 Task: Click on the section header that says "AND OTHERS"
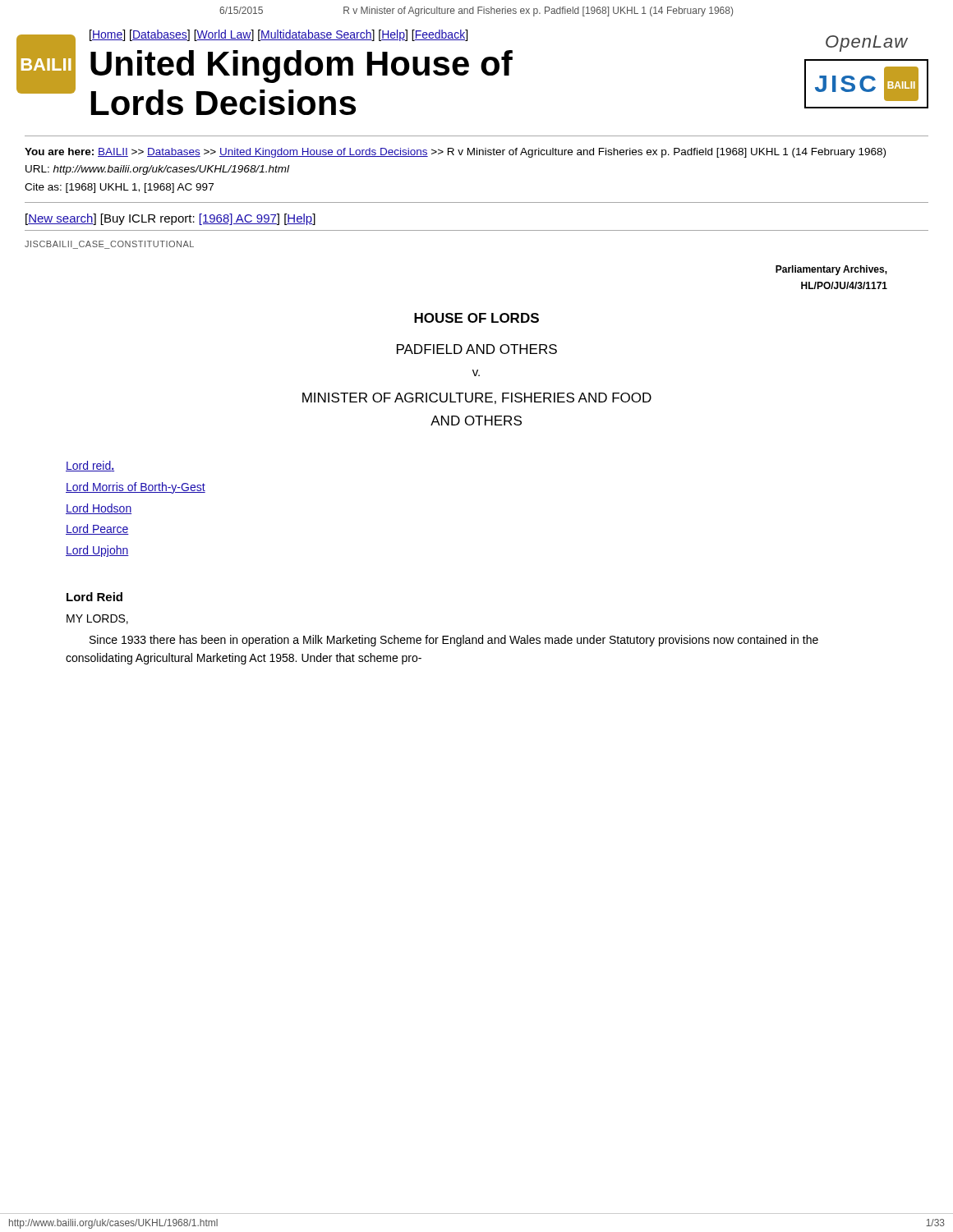[476, 421]
